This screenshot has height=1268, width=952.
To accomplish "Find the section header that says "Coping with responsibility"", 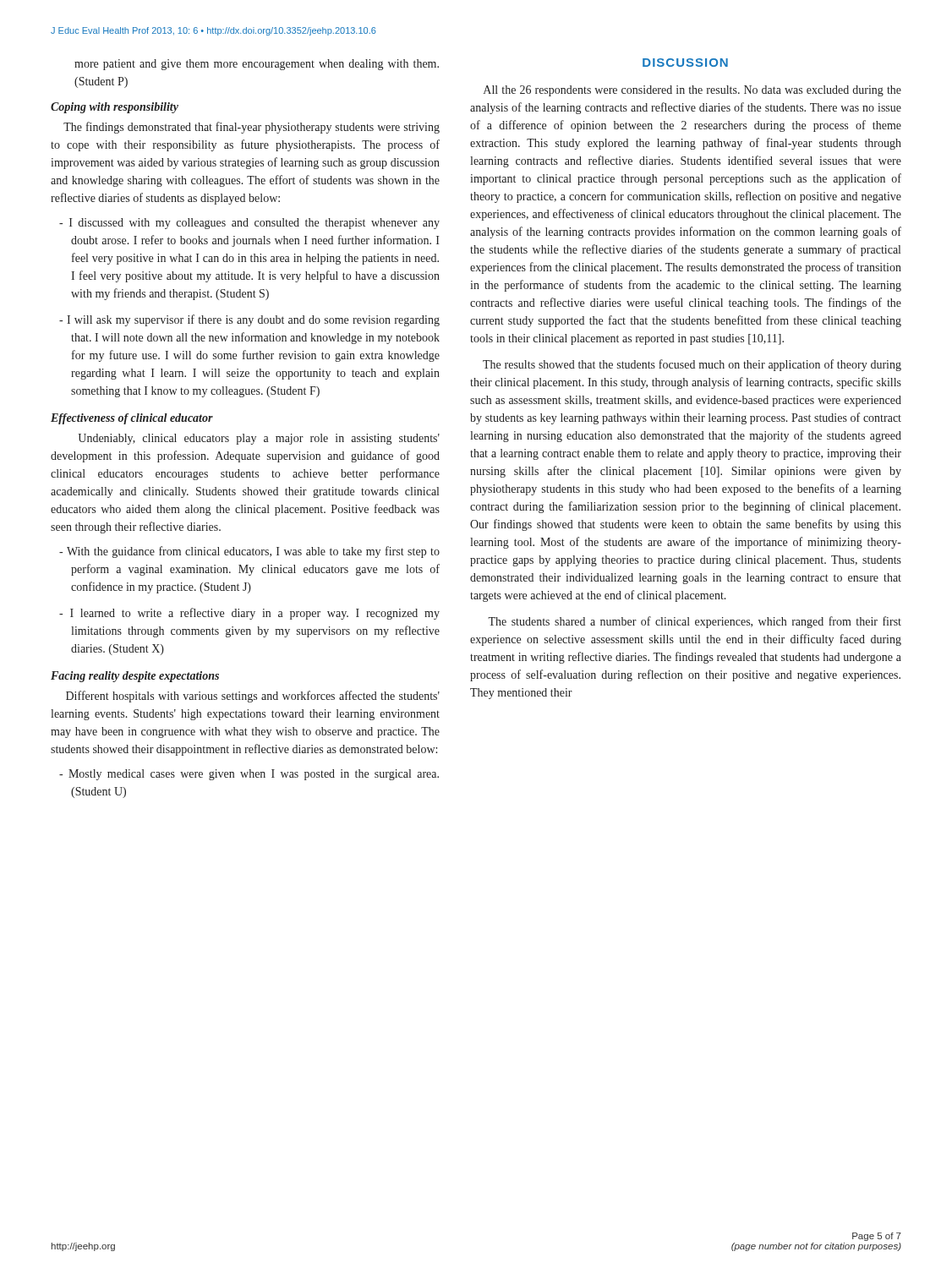I will click(115, 107).
